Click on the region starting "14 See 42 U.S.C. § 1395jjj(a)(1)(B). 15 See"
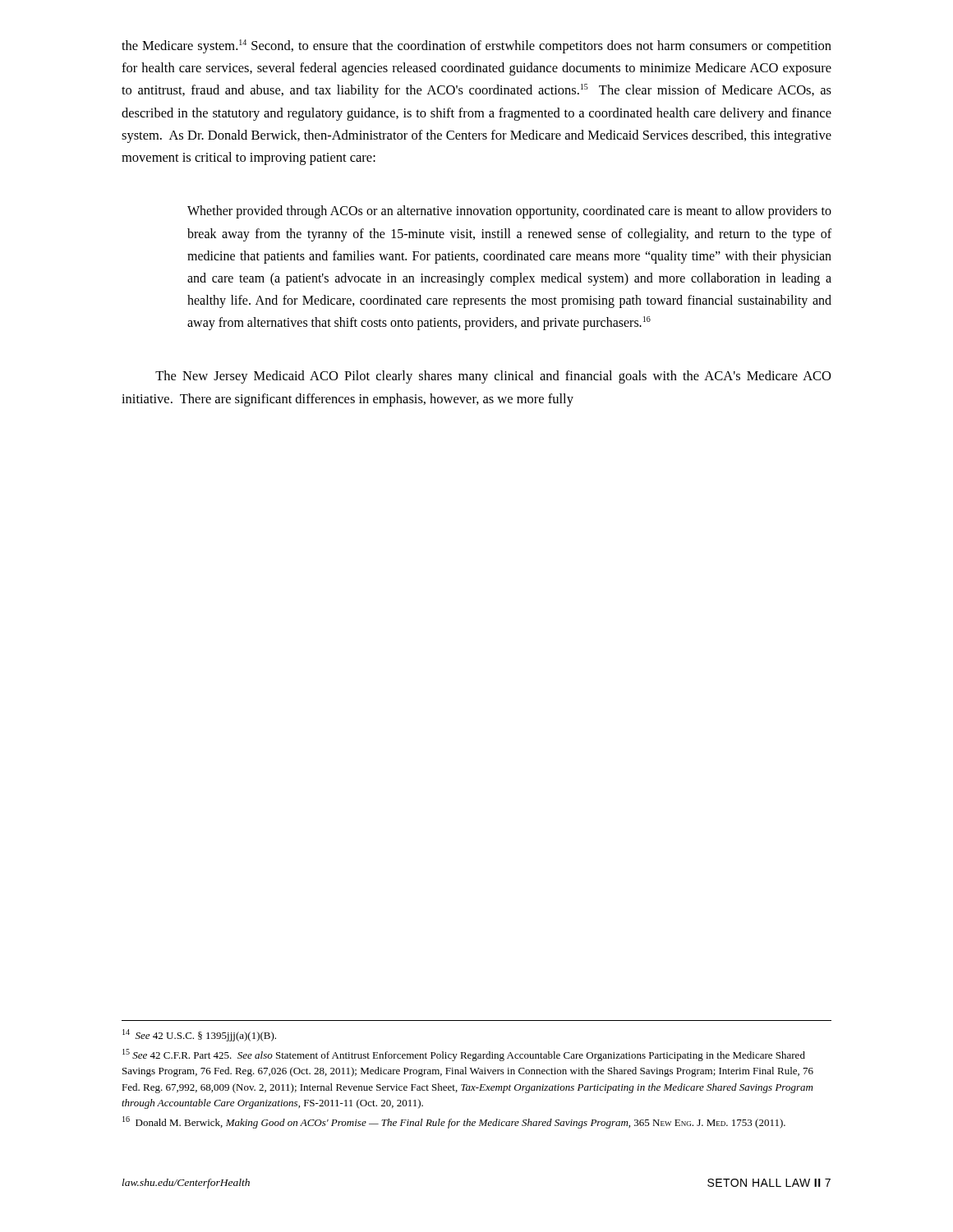This screenshot has height=1232, width=953. (476, 1079)
